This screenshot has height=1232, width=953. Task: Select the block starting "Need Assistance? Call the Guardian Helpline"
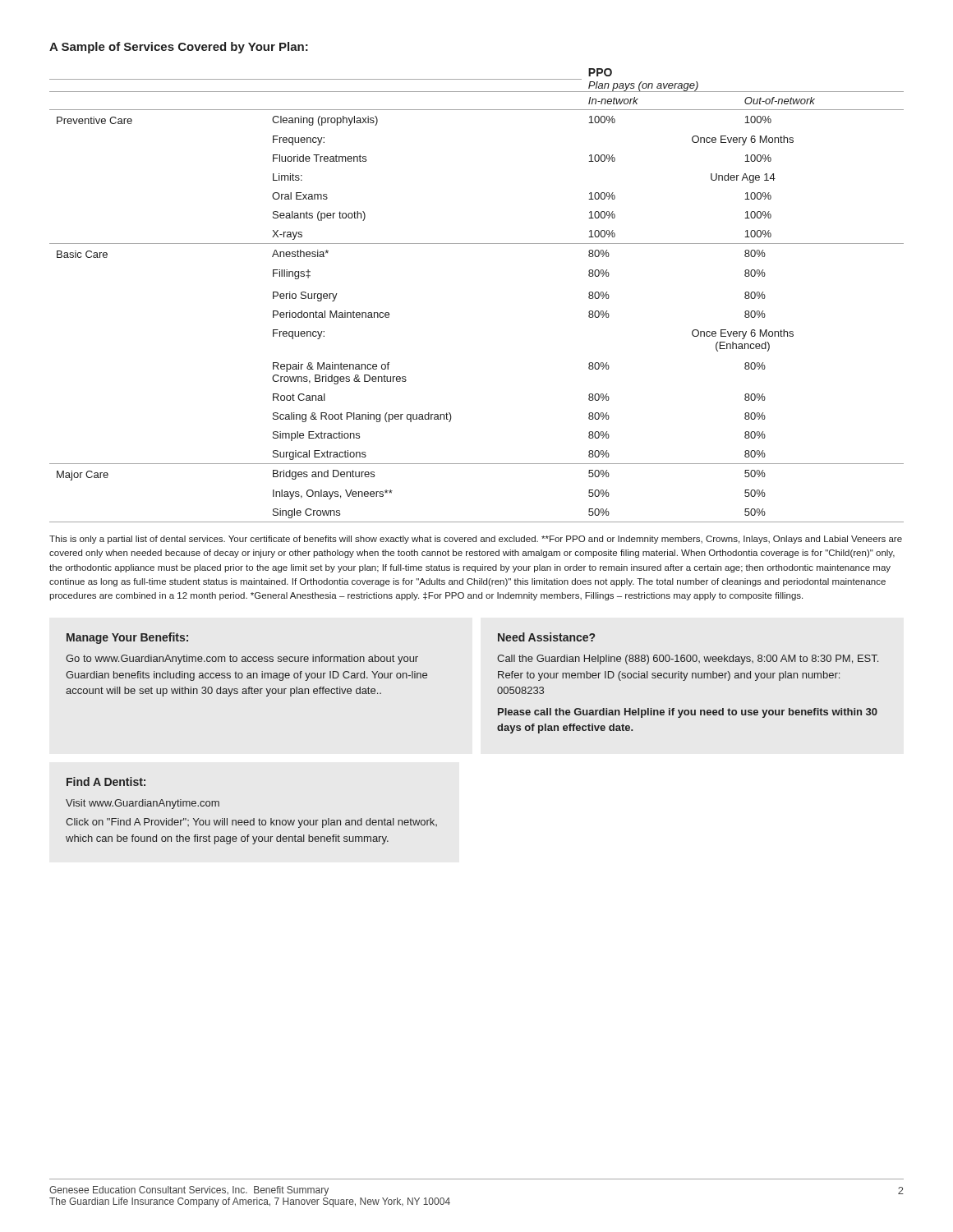(x=692, y=683)
